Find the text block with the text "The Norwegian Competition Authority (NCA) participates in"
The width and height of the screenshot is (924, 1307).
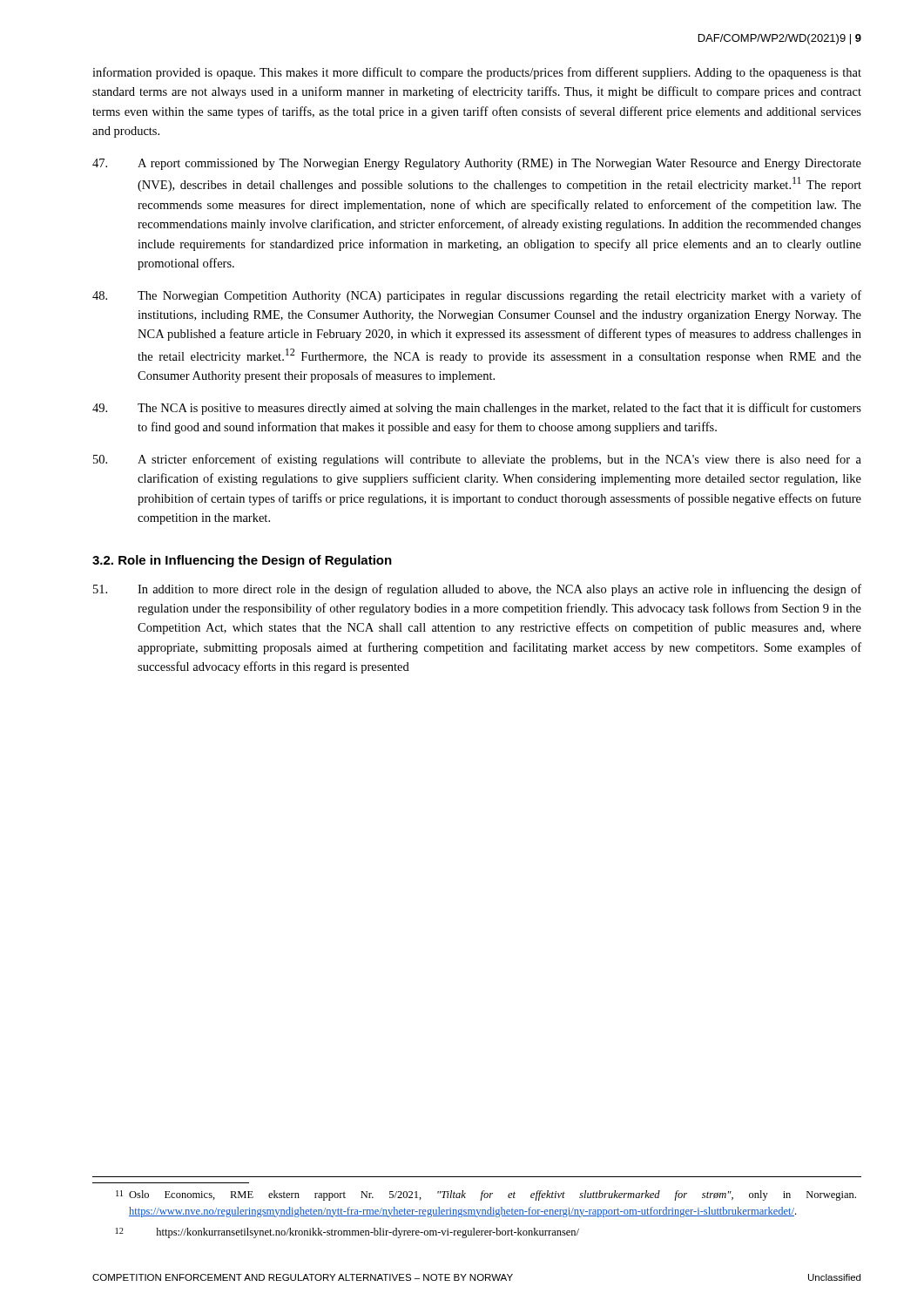pyautogui.click(x=477, y=336)
